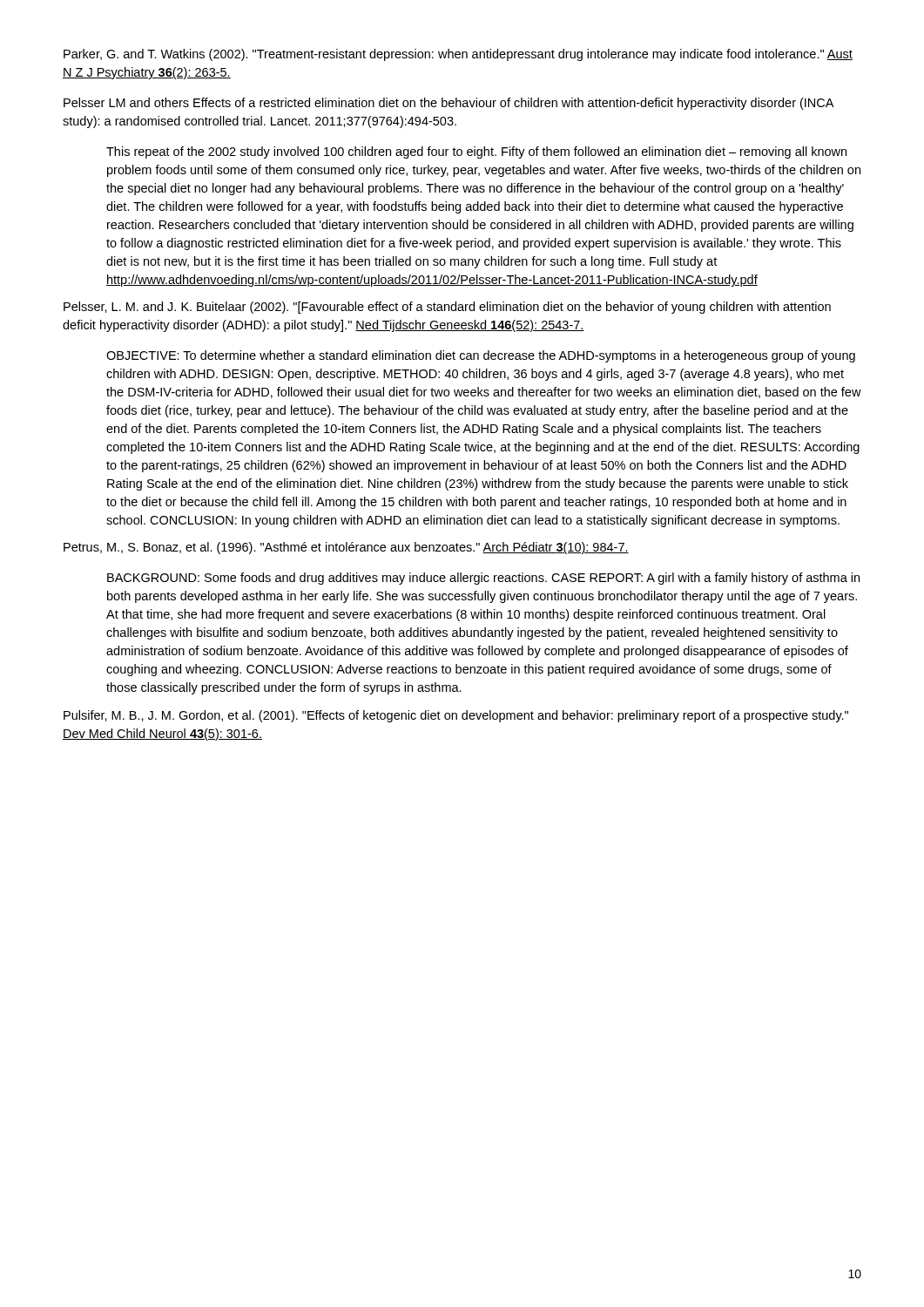Locate the text block that says "BACKGROUND: Some foods"
924x1307 pixels.
coord(483,633)
